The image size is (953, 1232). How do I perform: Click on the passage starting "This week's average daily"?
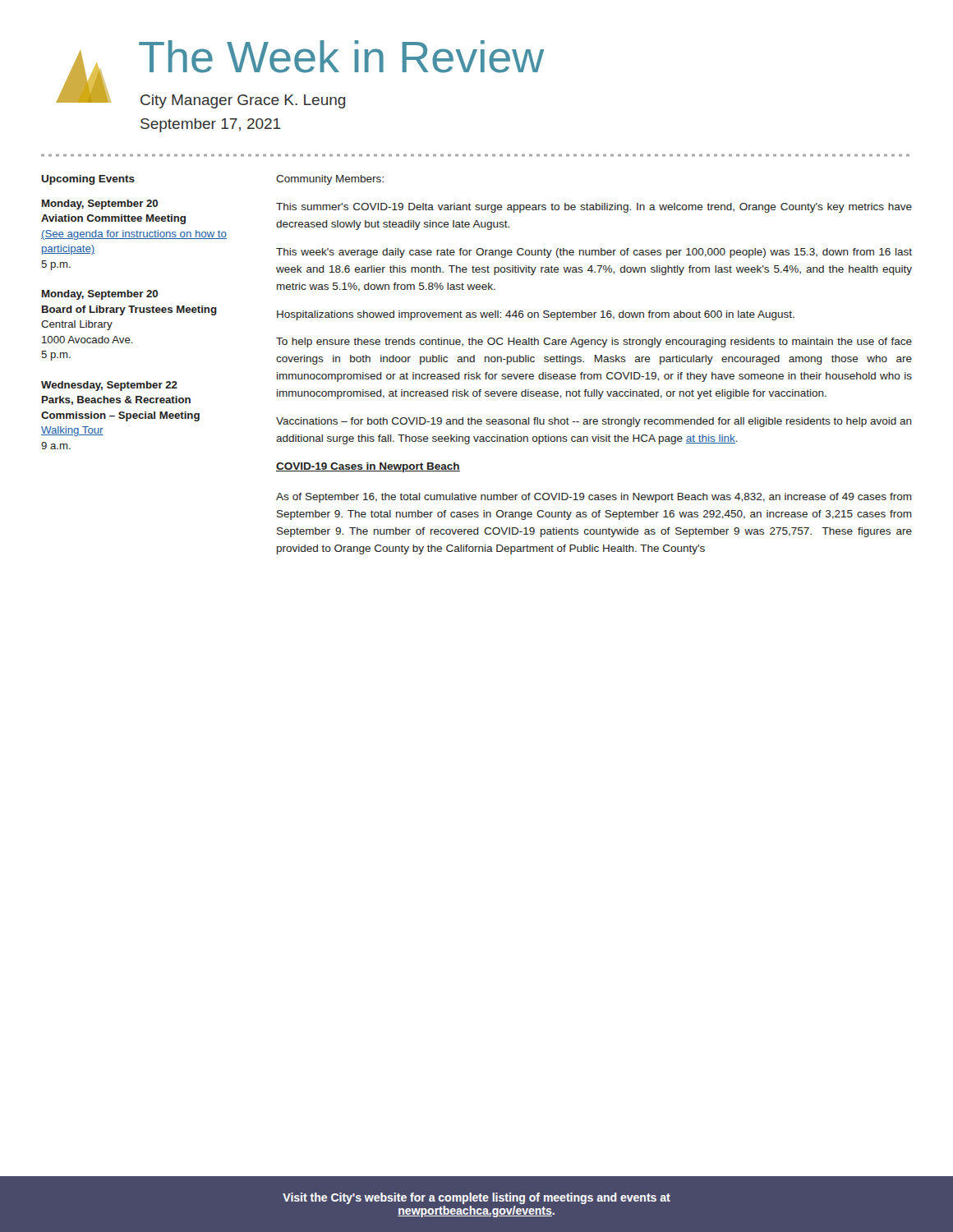click(x=594, y=269)
